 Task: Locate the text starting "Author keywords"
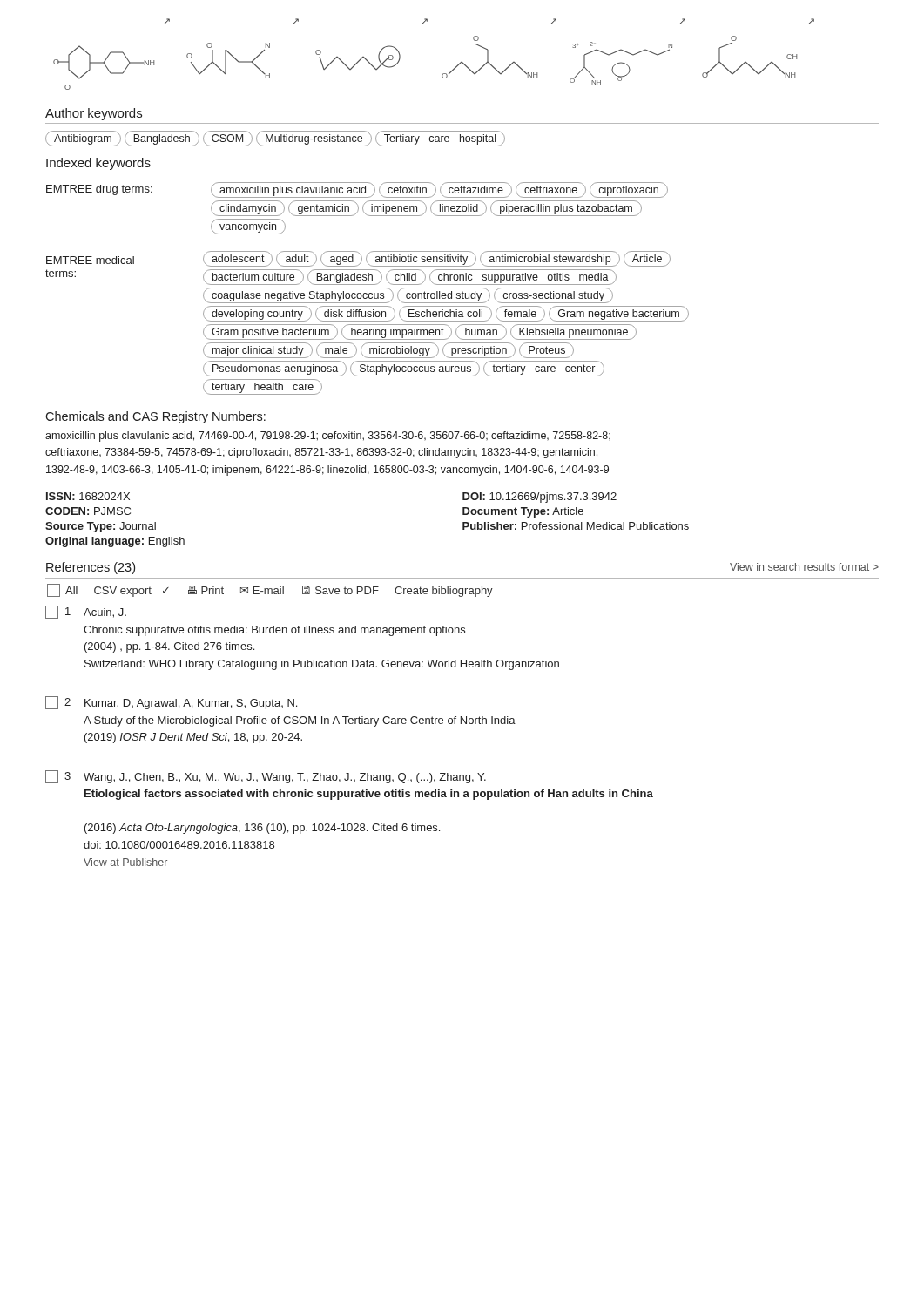click(94, 113)
